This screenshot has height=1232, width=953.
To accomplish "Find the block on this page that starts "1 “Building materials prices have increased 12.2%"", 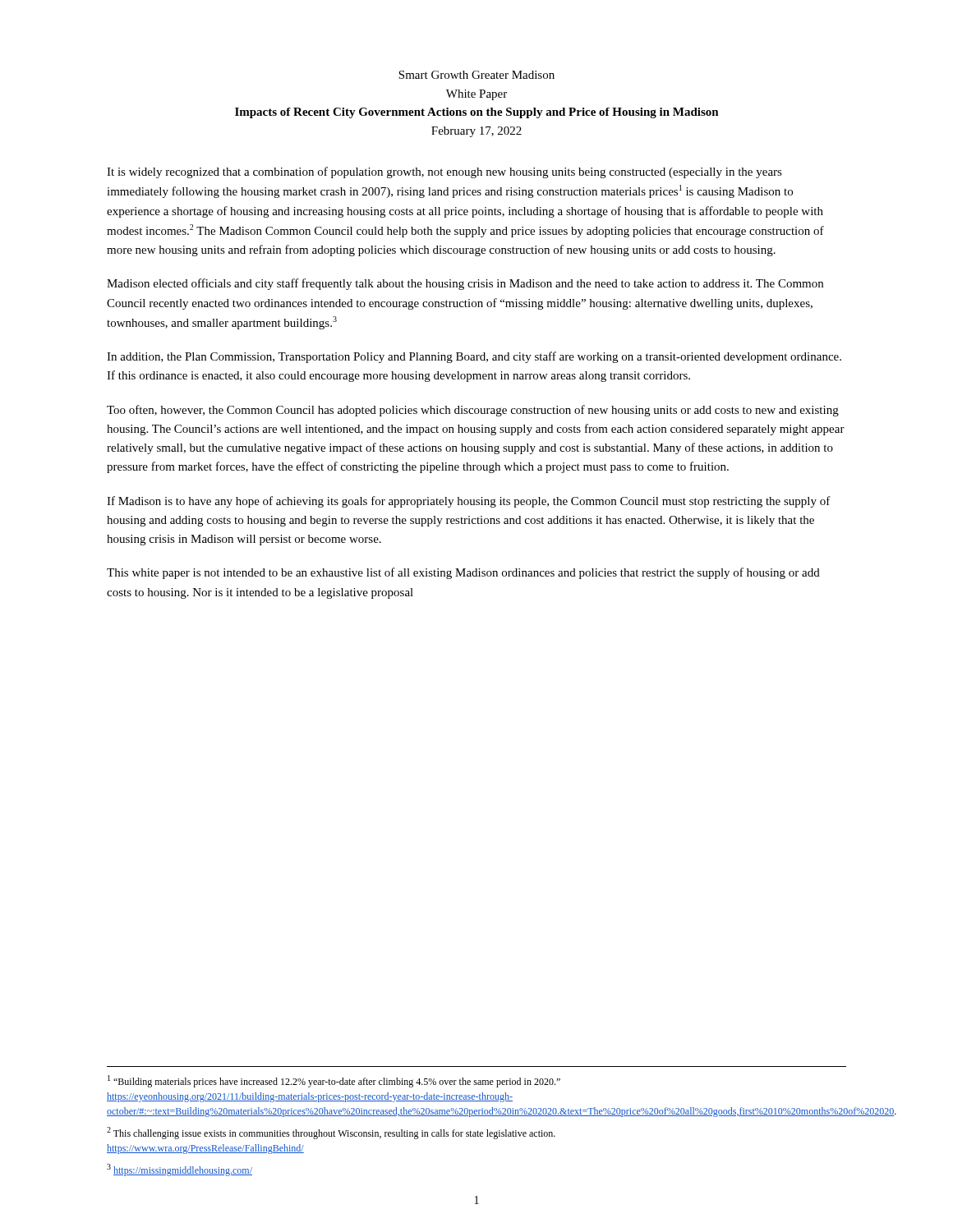I will click(x=476, y=1095).
